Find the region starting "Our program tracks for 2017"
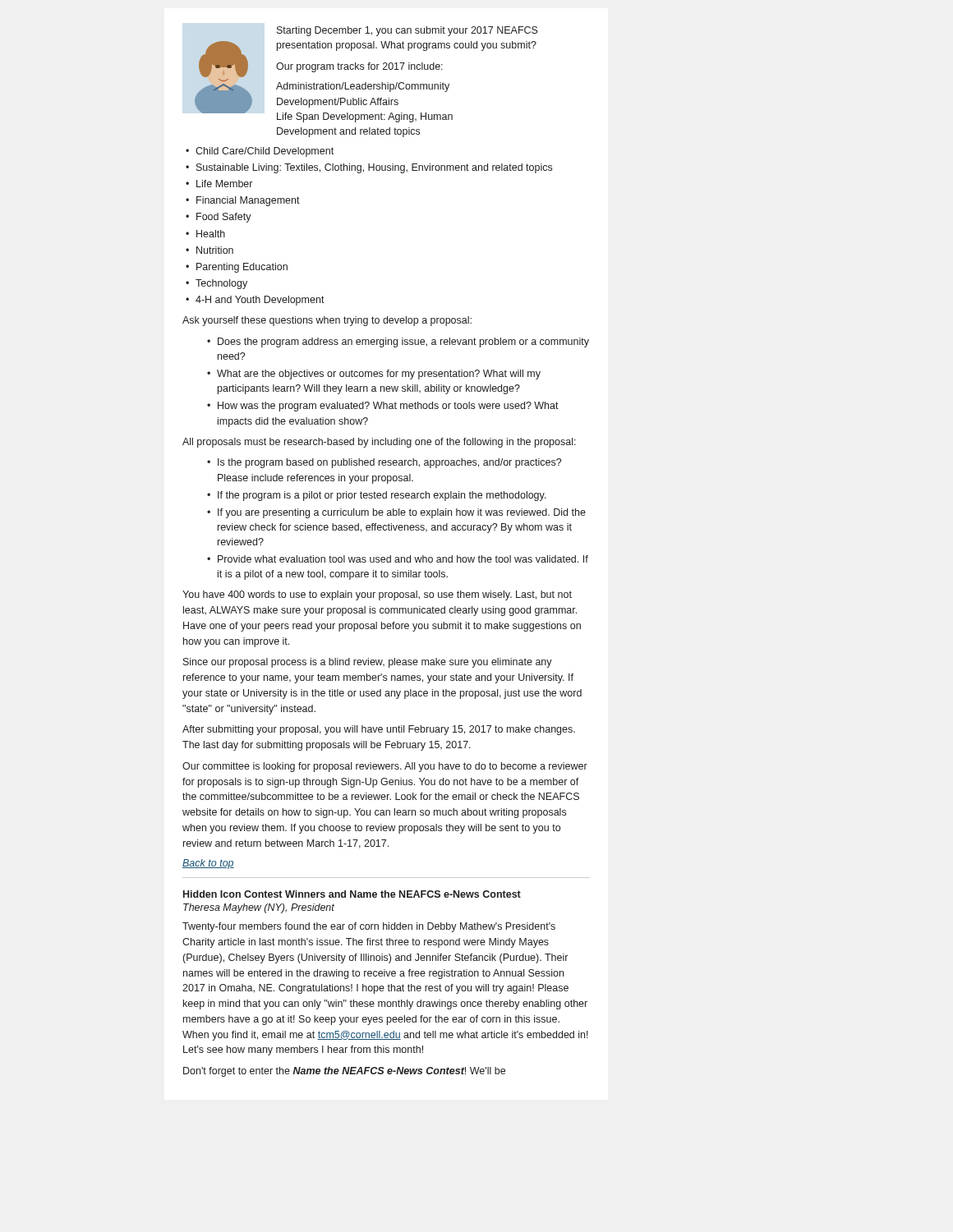Viewport: 953px width, 1232px height. (x=360, y=67)
